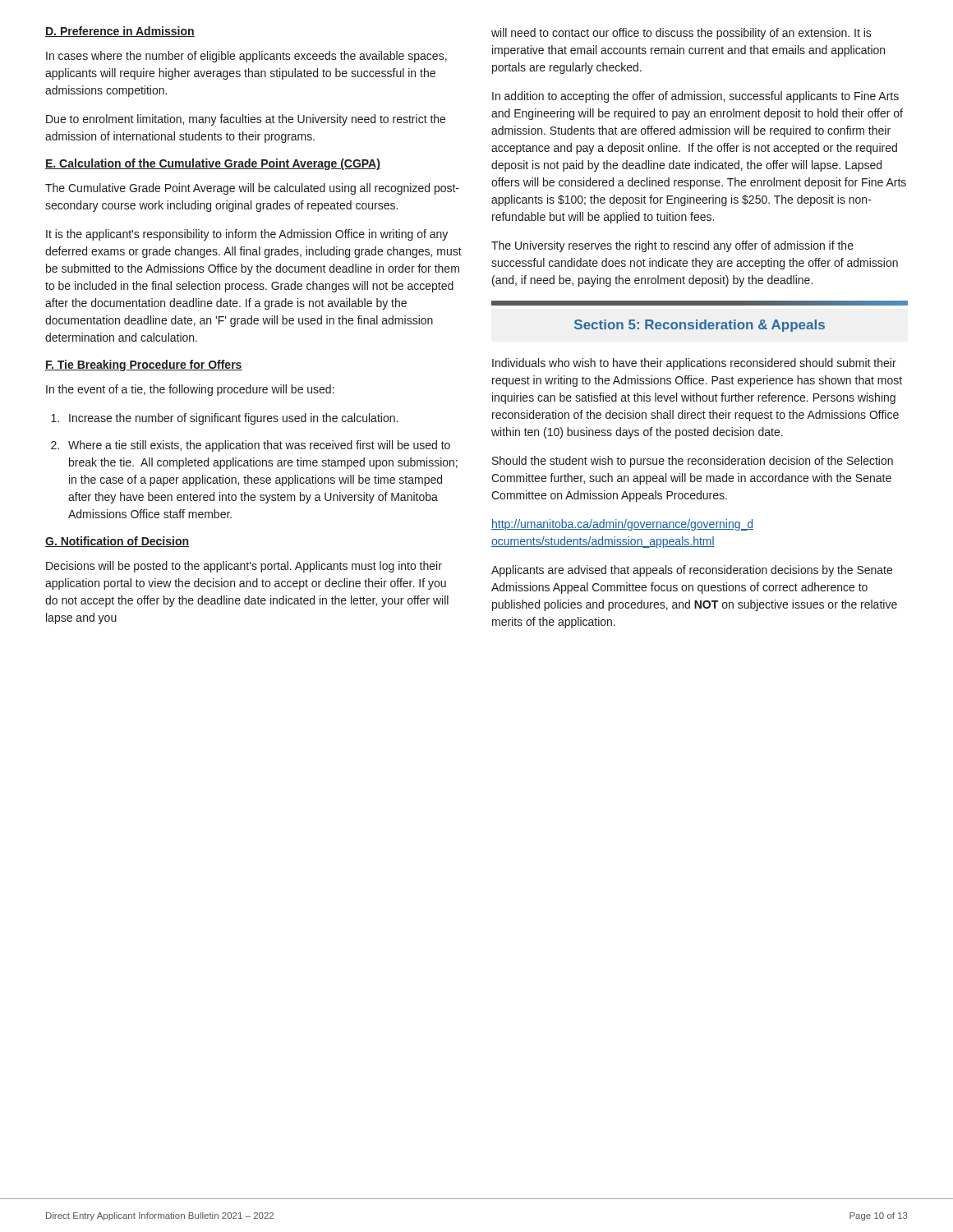Select the region starting "The University reserves the right to rescind any"
Image resolution: width=953 pixels, height=1232 pixels.
700,263
